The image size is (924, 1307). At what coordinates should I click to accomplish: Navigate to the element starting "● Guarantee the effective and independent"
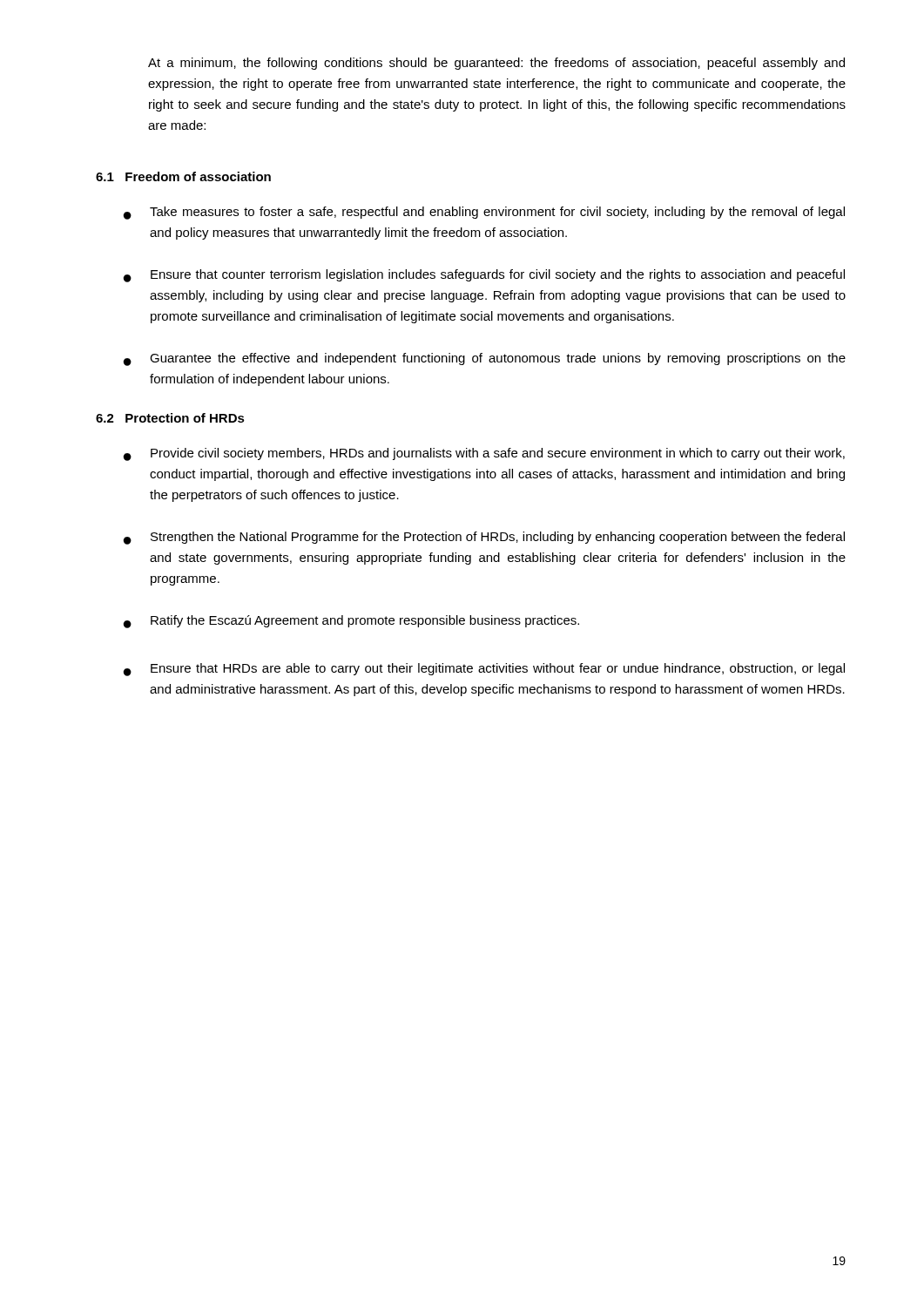coord(484,369)
